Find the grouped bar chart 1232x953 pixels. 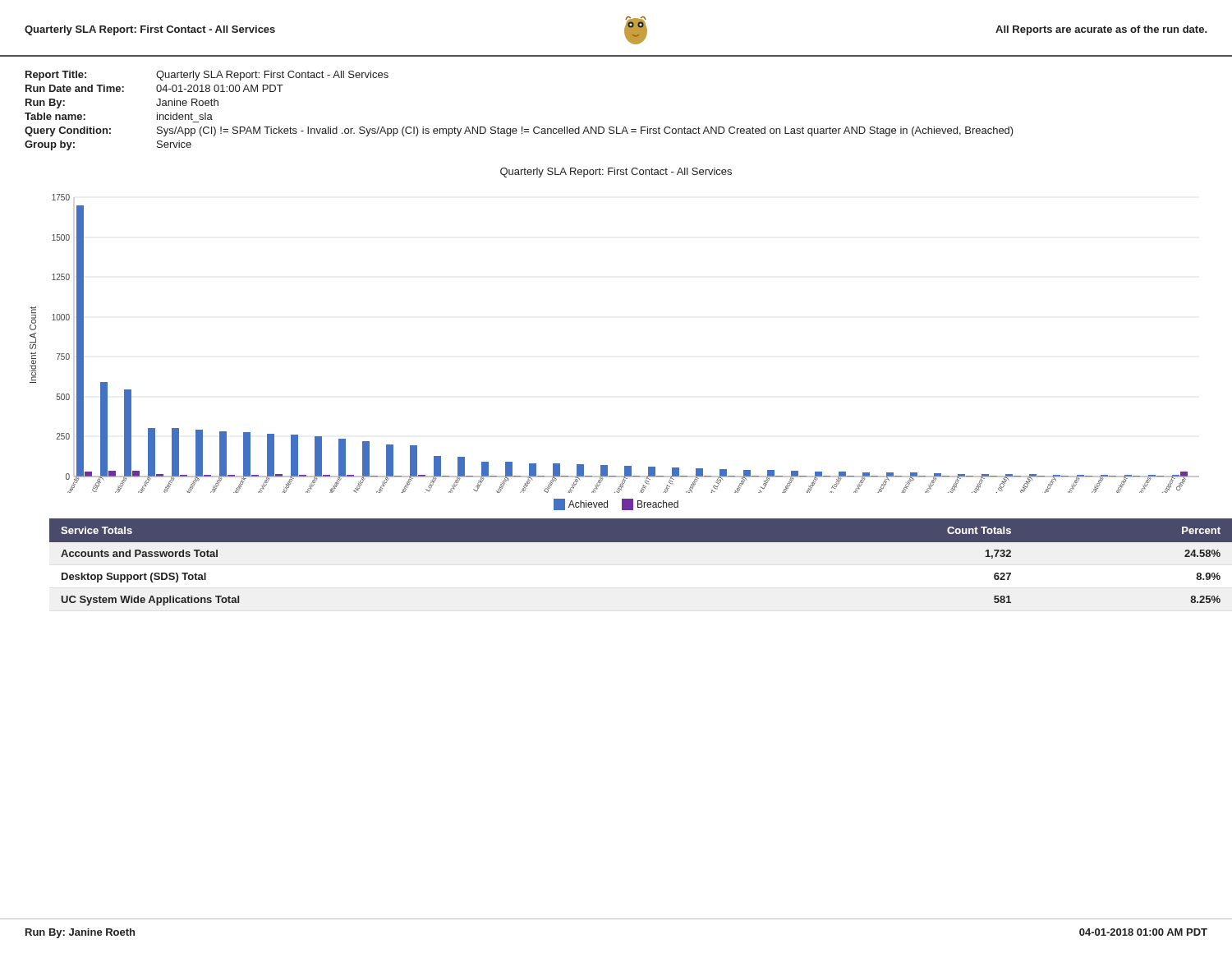tap(616, 338)
